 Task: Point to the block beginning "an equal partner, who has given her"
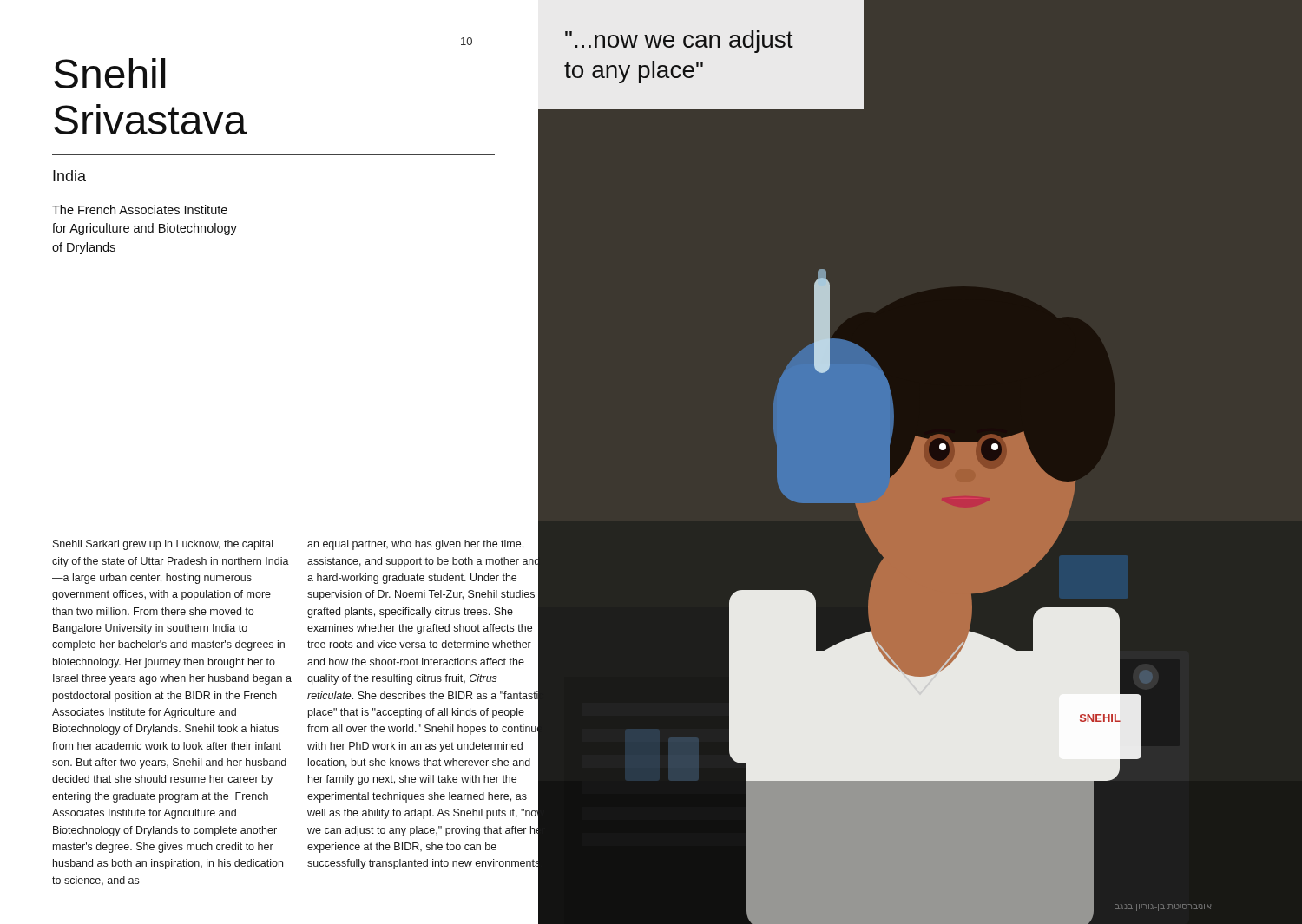(x=426, y=704)
